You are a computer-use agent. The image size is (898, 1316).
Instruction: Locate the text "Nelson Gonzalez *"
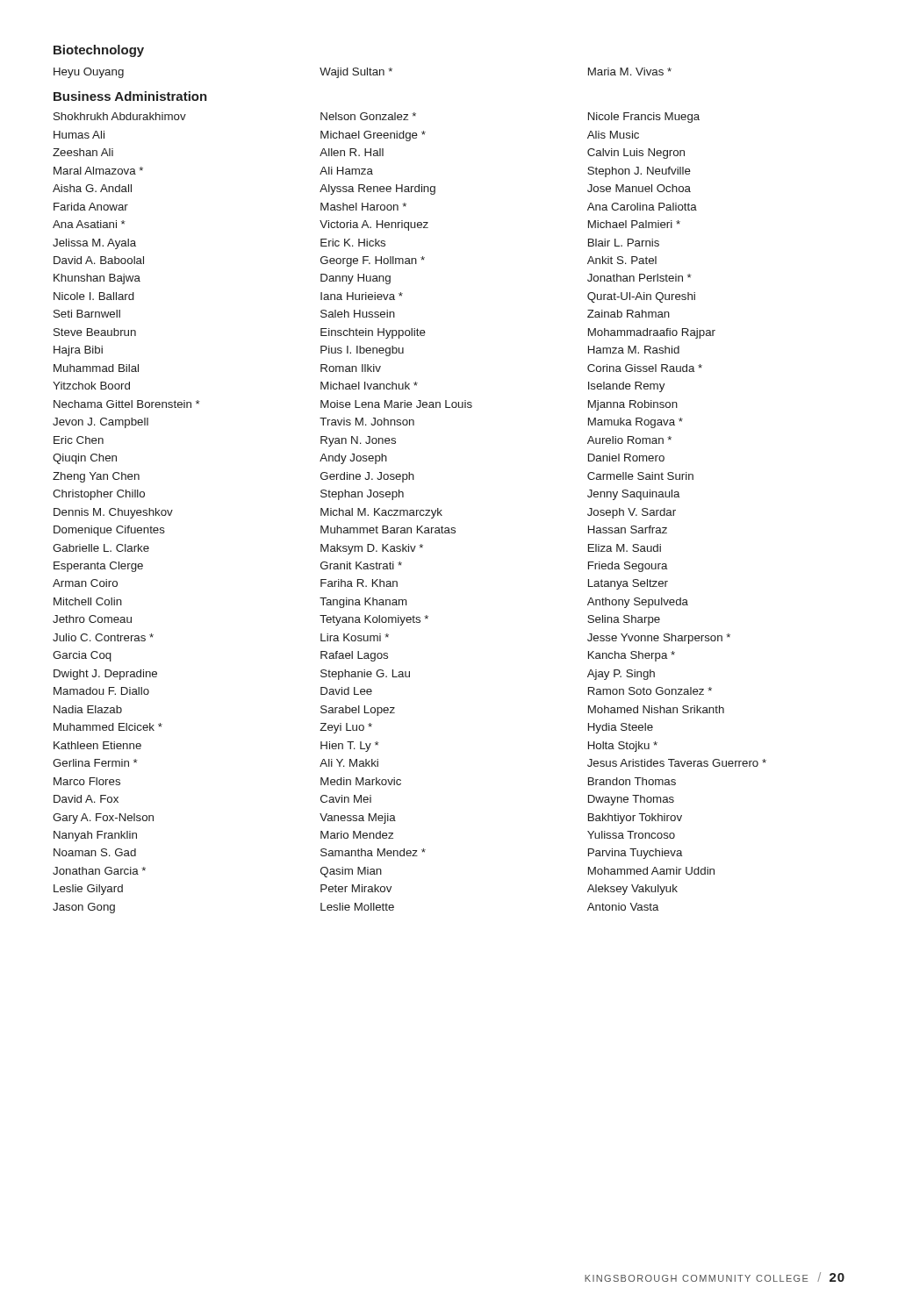[x=368, y=116]
